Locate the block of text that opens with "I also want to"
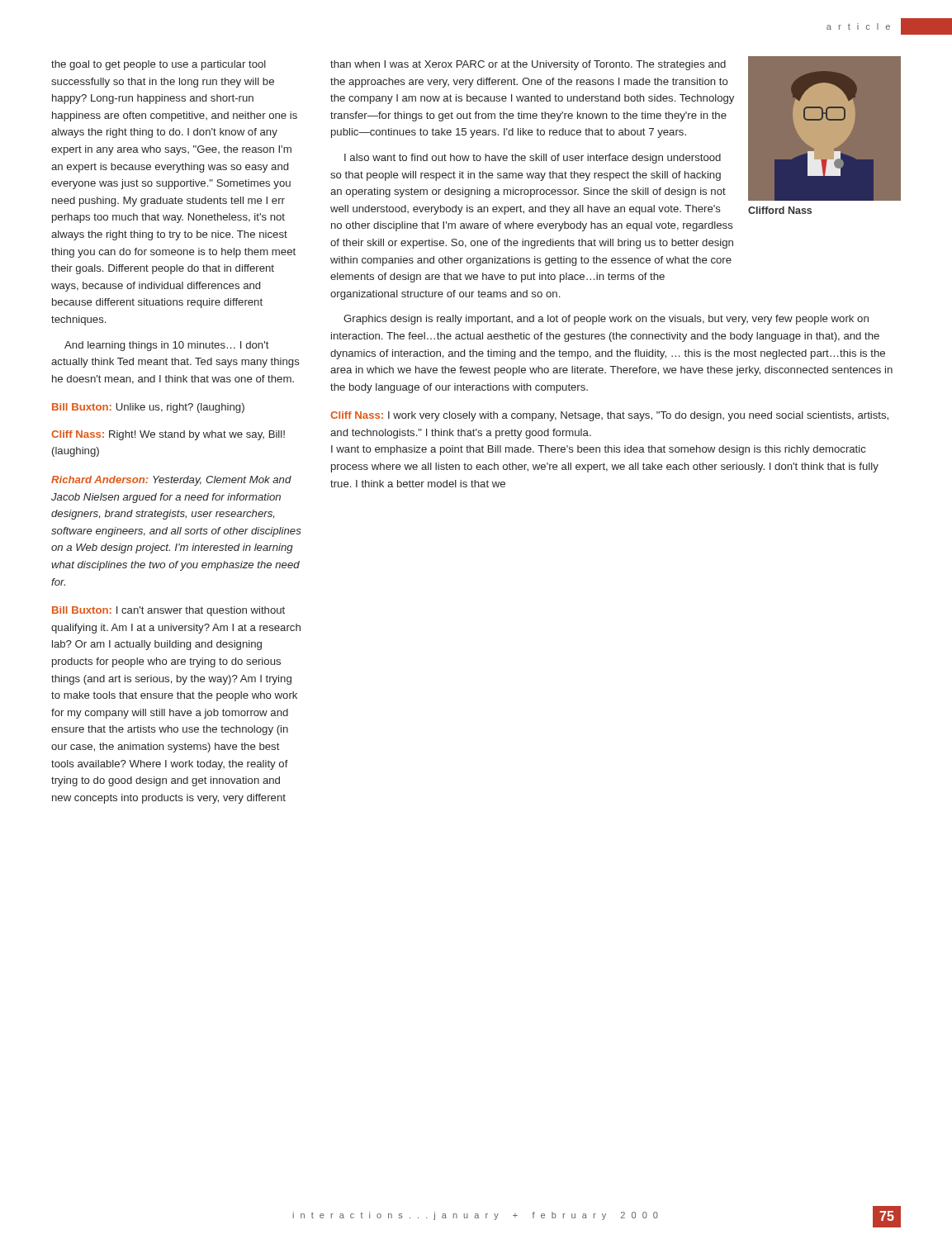 [532, 225]
